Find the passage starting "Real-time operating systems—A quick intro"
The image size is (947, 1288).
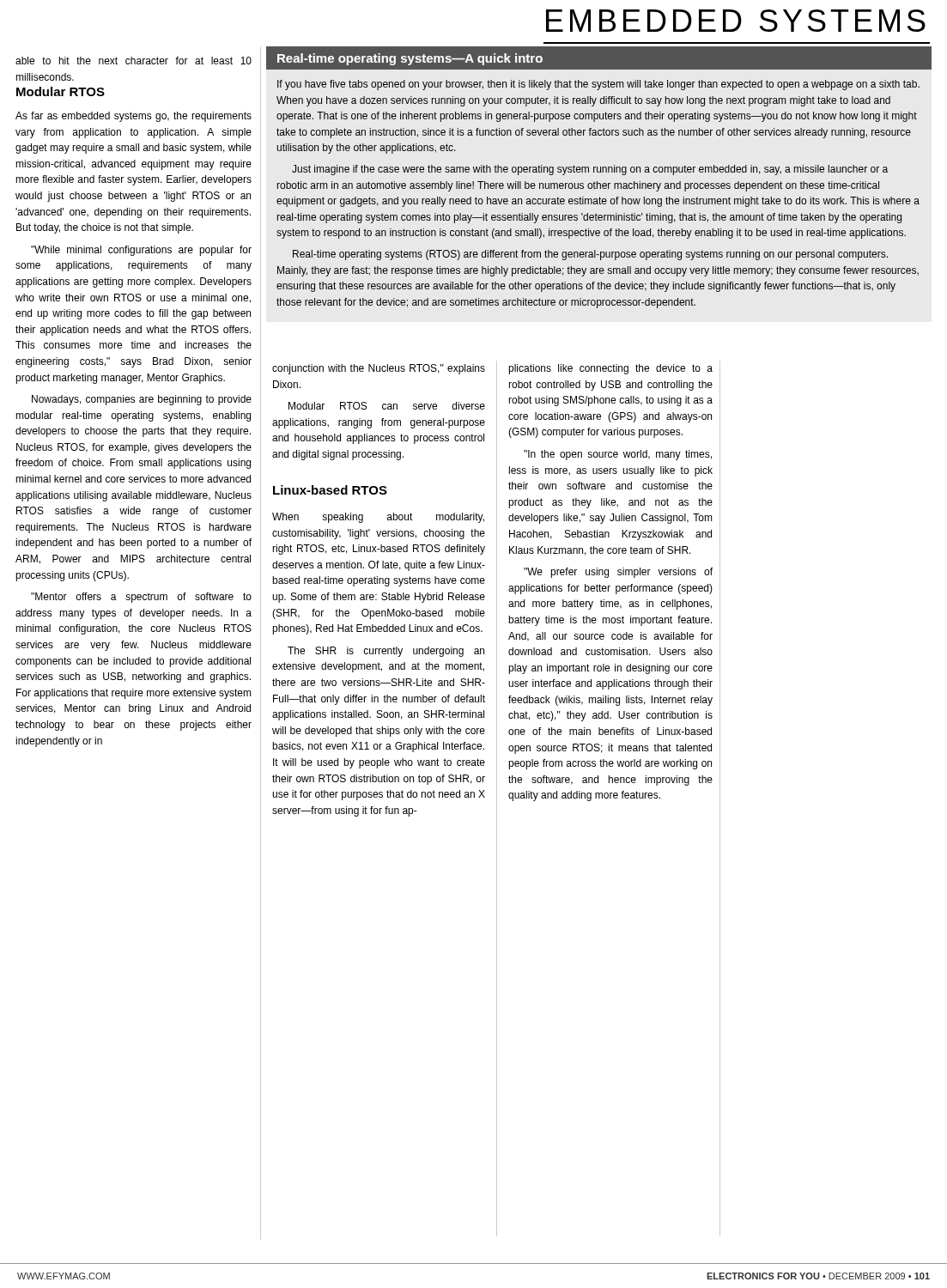coord(599,184)
